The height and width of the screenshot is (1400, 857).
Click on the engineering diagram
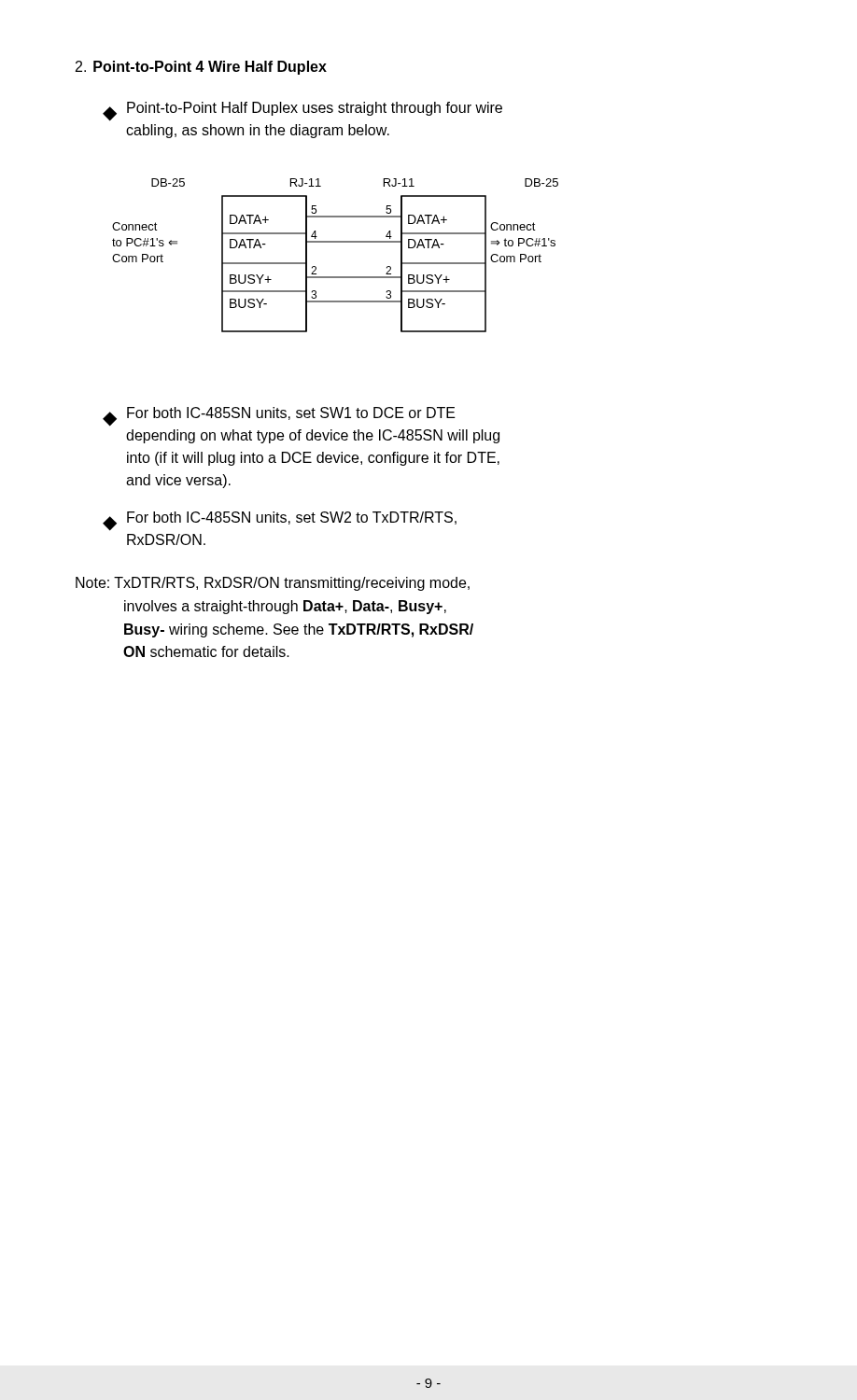tap(447, 272)
